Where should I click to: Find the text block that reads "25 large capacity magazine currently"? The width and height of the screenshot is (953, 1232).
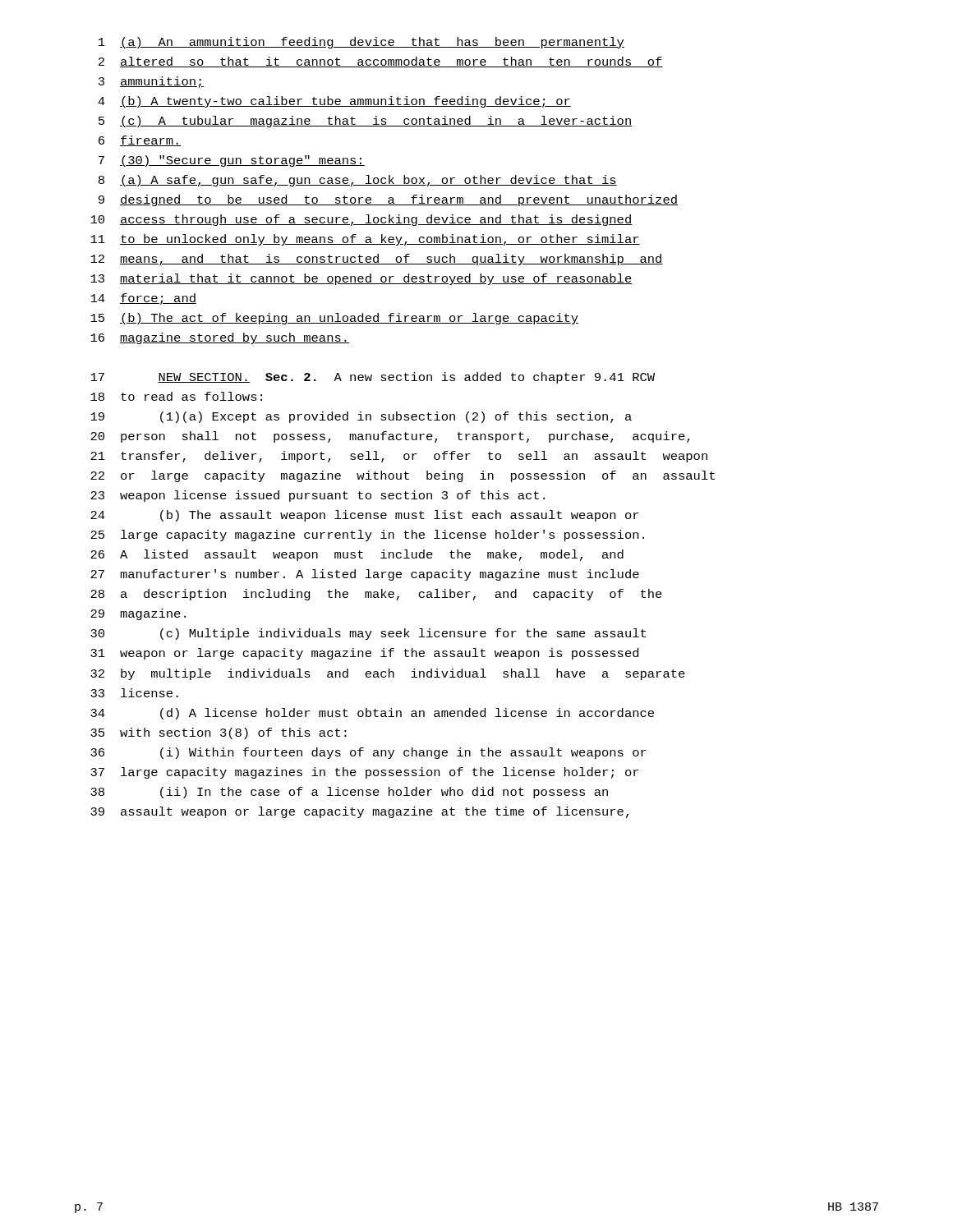pos(481,536)
